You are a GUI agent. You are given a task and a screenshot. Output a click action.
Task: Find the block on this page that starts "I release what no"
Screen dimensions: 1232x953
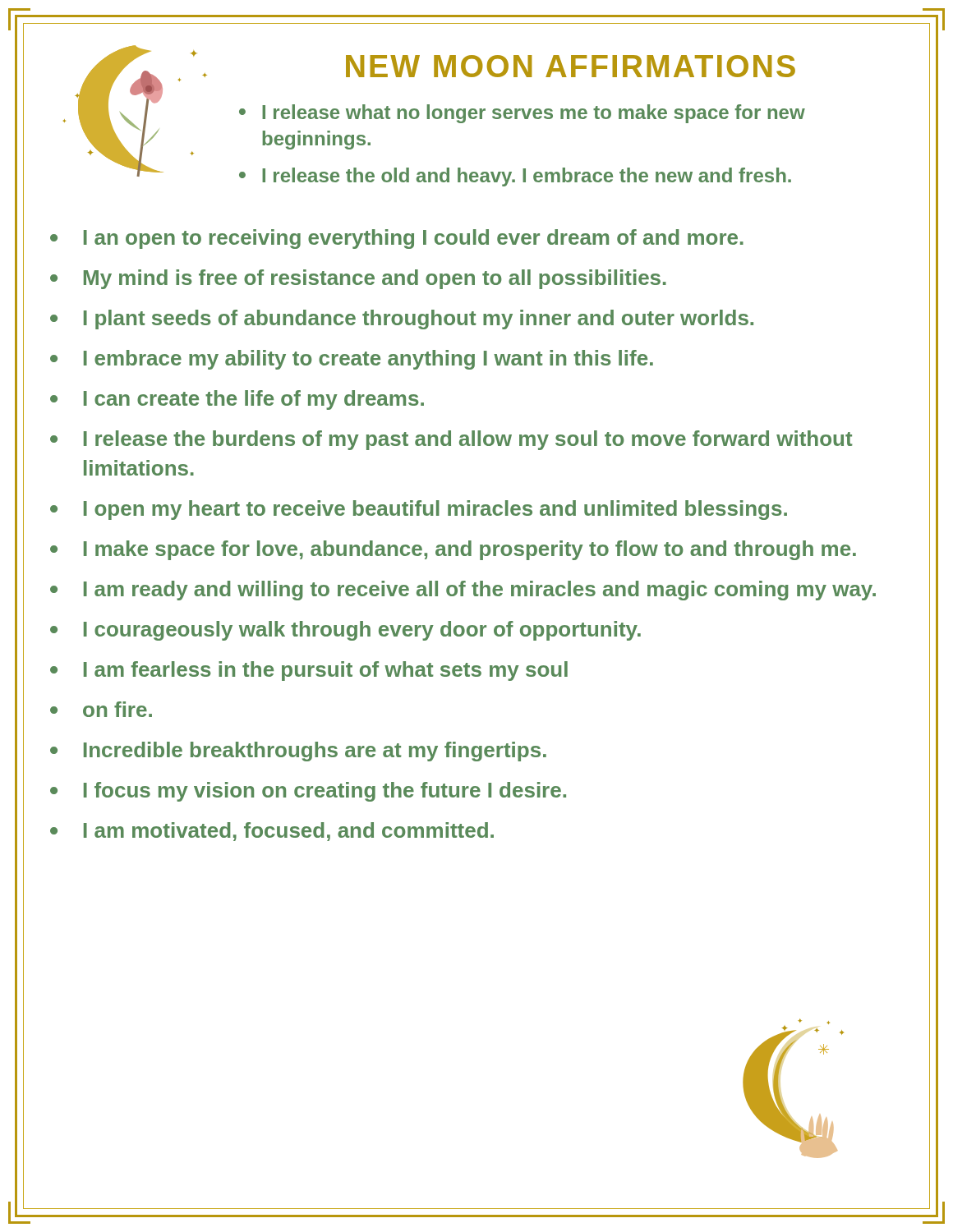pos(533,125)
